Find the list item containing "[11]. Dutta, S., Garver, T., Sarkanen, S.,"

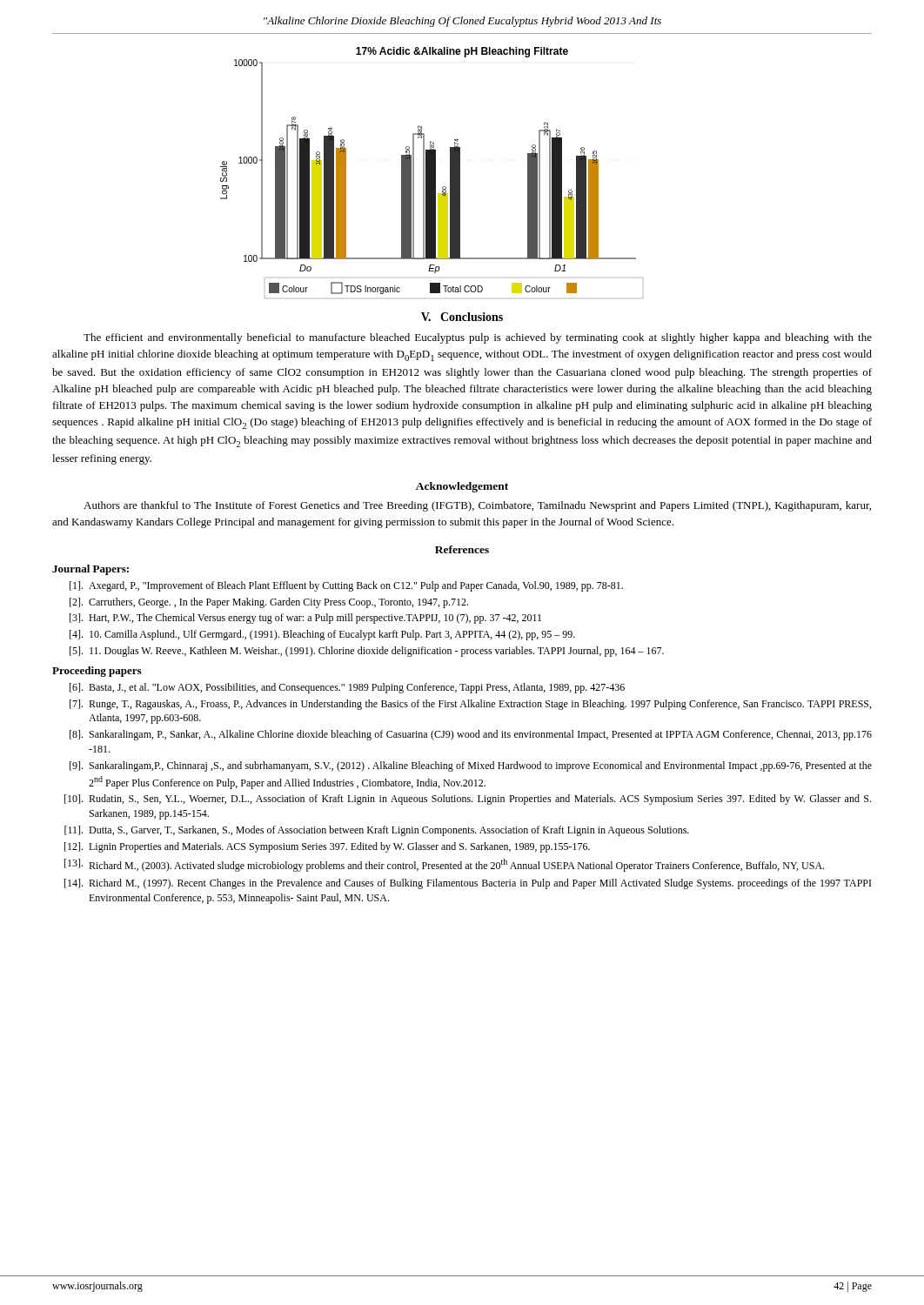click(462, 830)
